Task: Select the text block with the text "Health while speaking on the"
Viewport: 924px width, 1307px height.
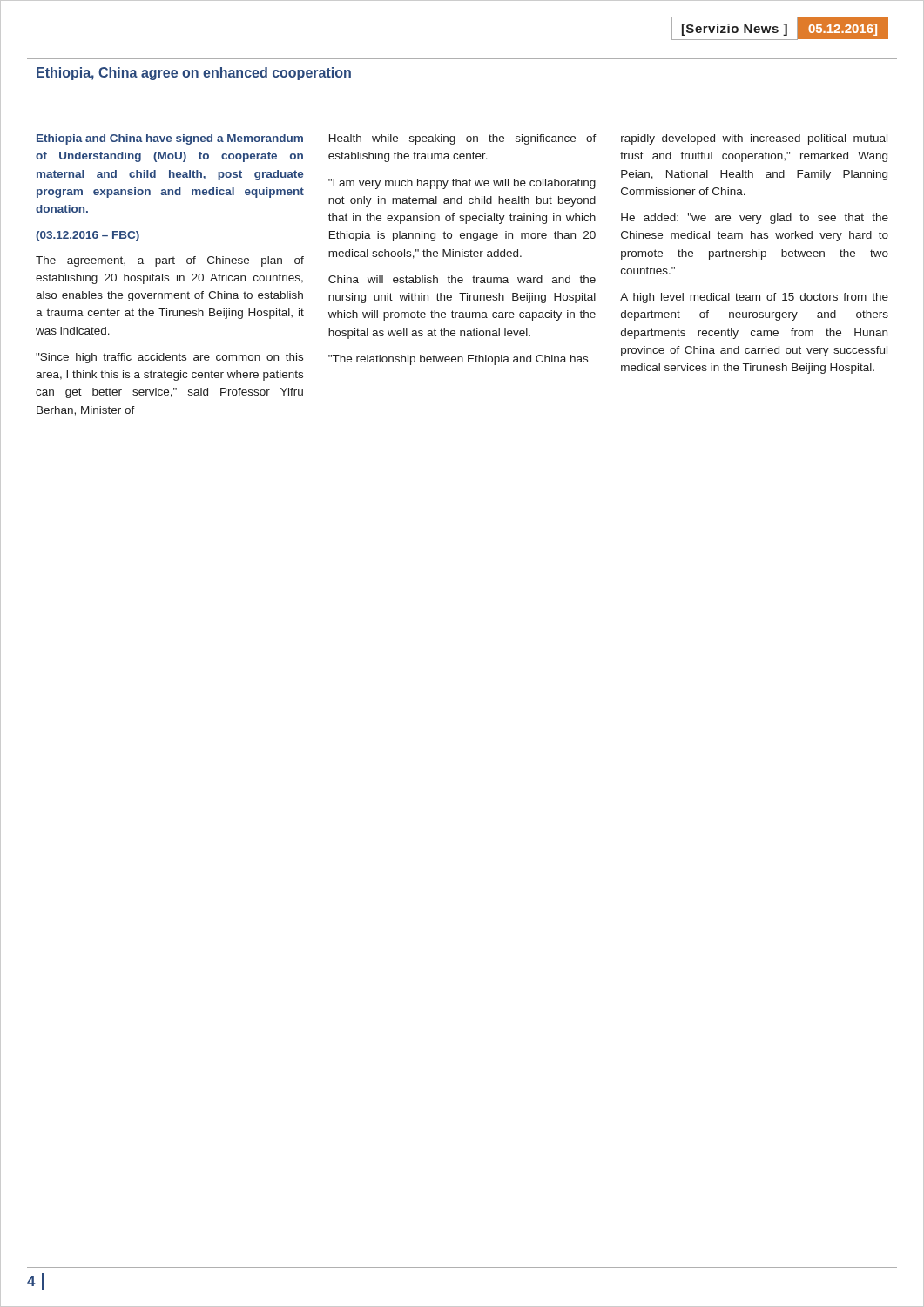Action: pyautogui.click(x=462, y=249)
